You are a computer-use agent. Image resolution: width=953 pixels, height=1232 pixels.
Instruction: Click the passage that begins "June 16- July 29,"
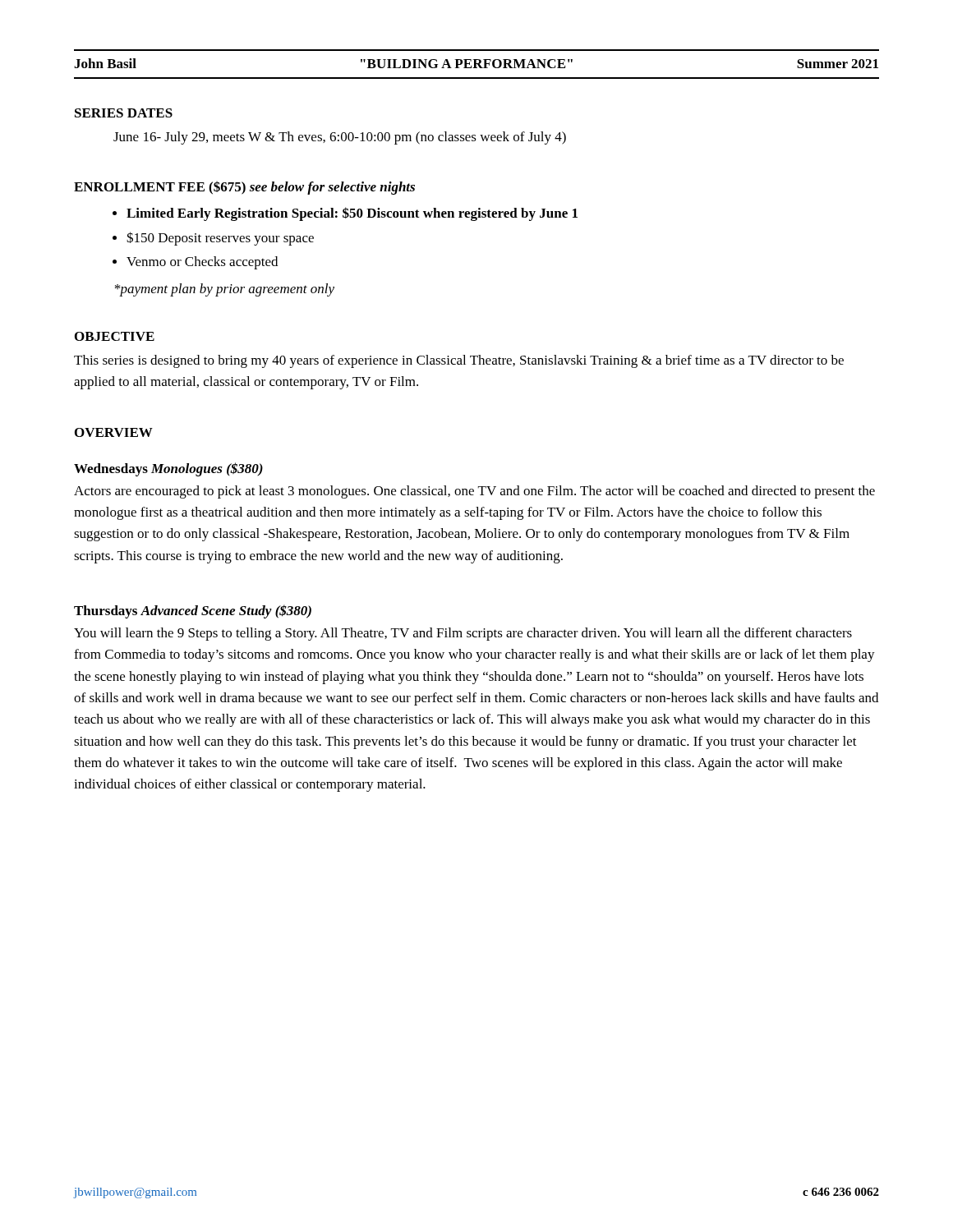[340, 137]
